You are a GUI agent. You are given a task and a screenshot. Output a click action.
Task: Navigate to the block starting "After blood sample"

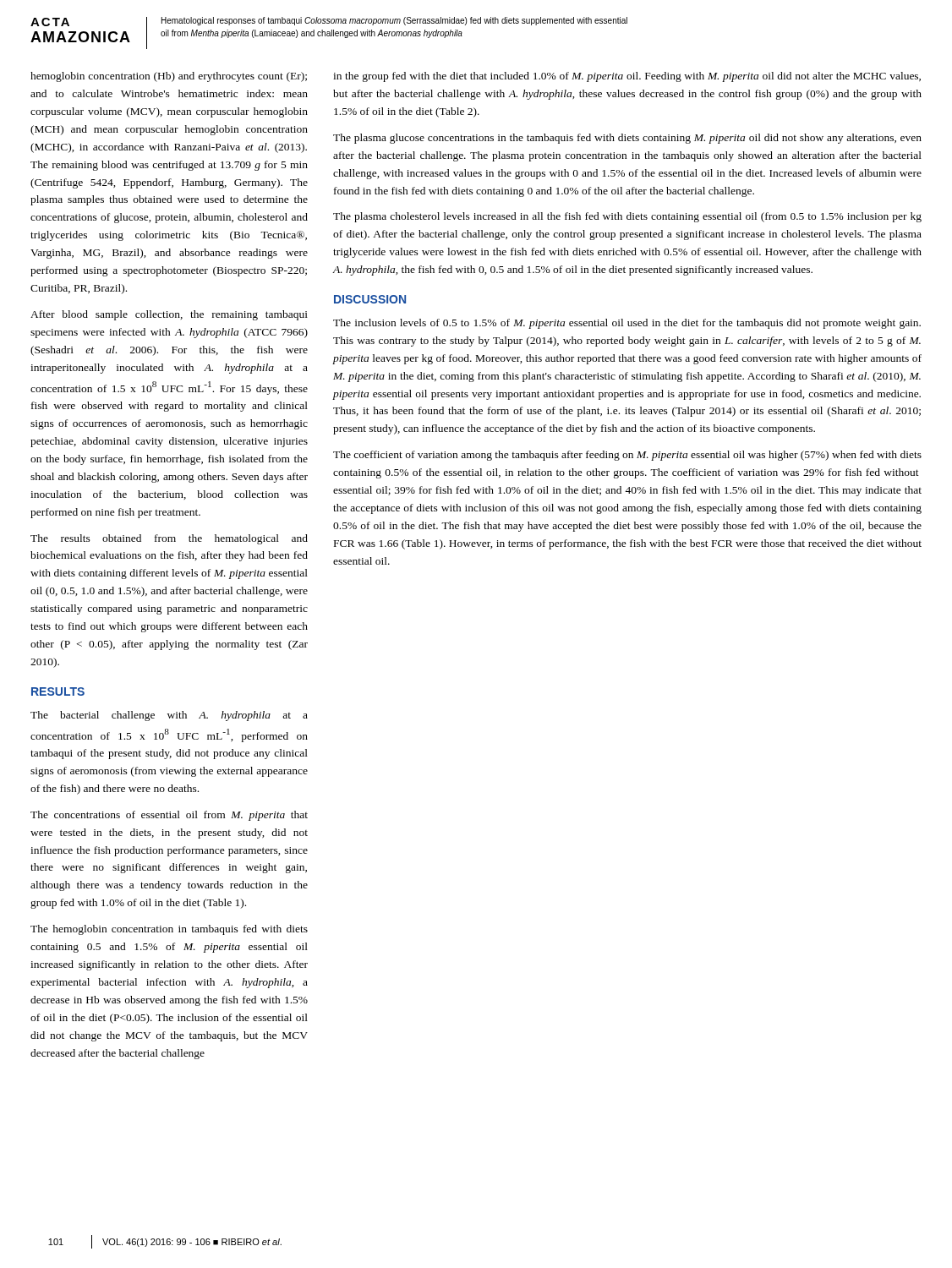click(x=169, y=414)
